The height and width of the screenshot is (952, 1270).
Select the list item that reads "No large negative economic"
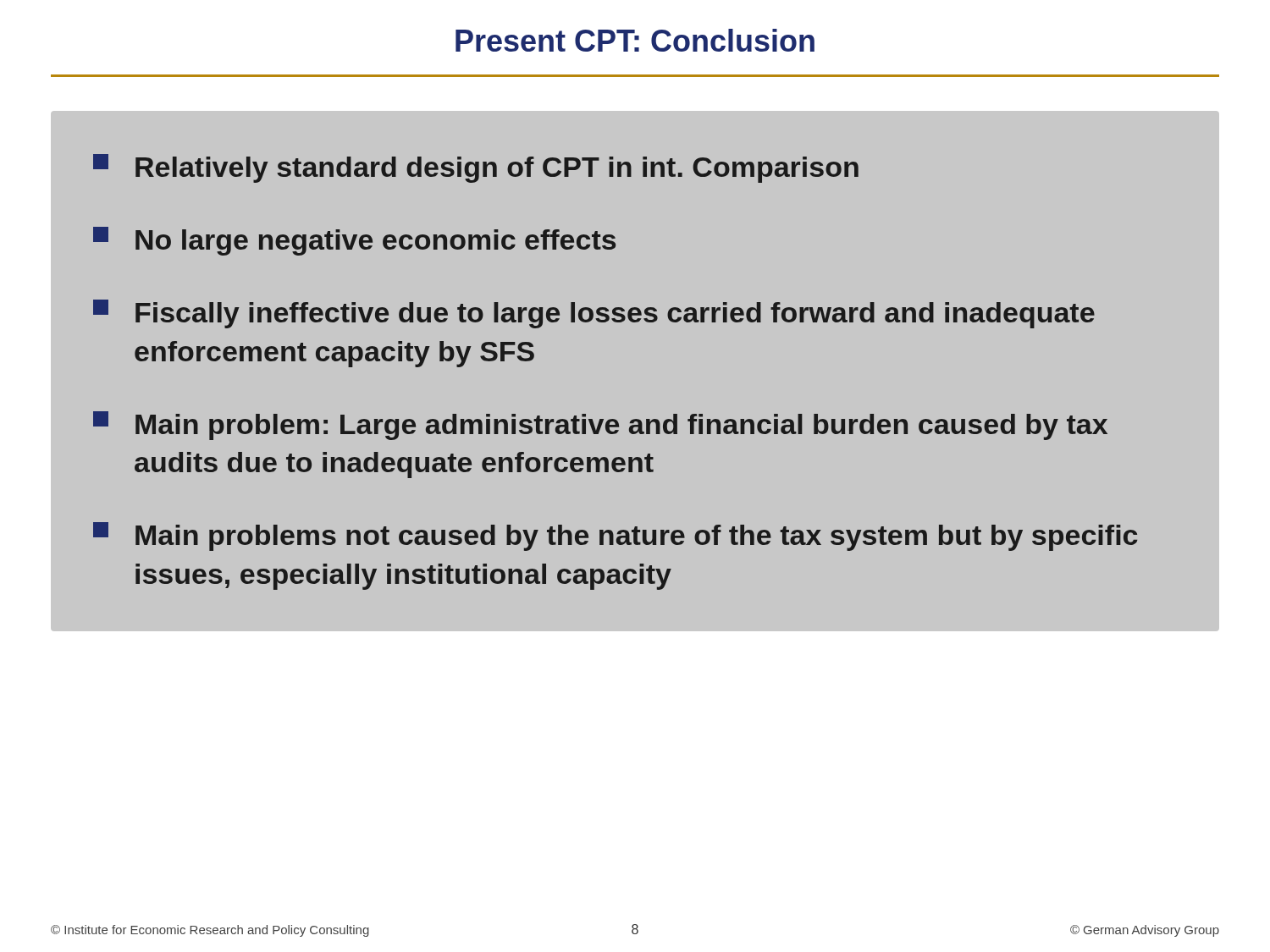pos(355,240)
